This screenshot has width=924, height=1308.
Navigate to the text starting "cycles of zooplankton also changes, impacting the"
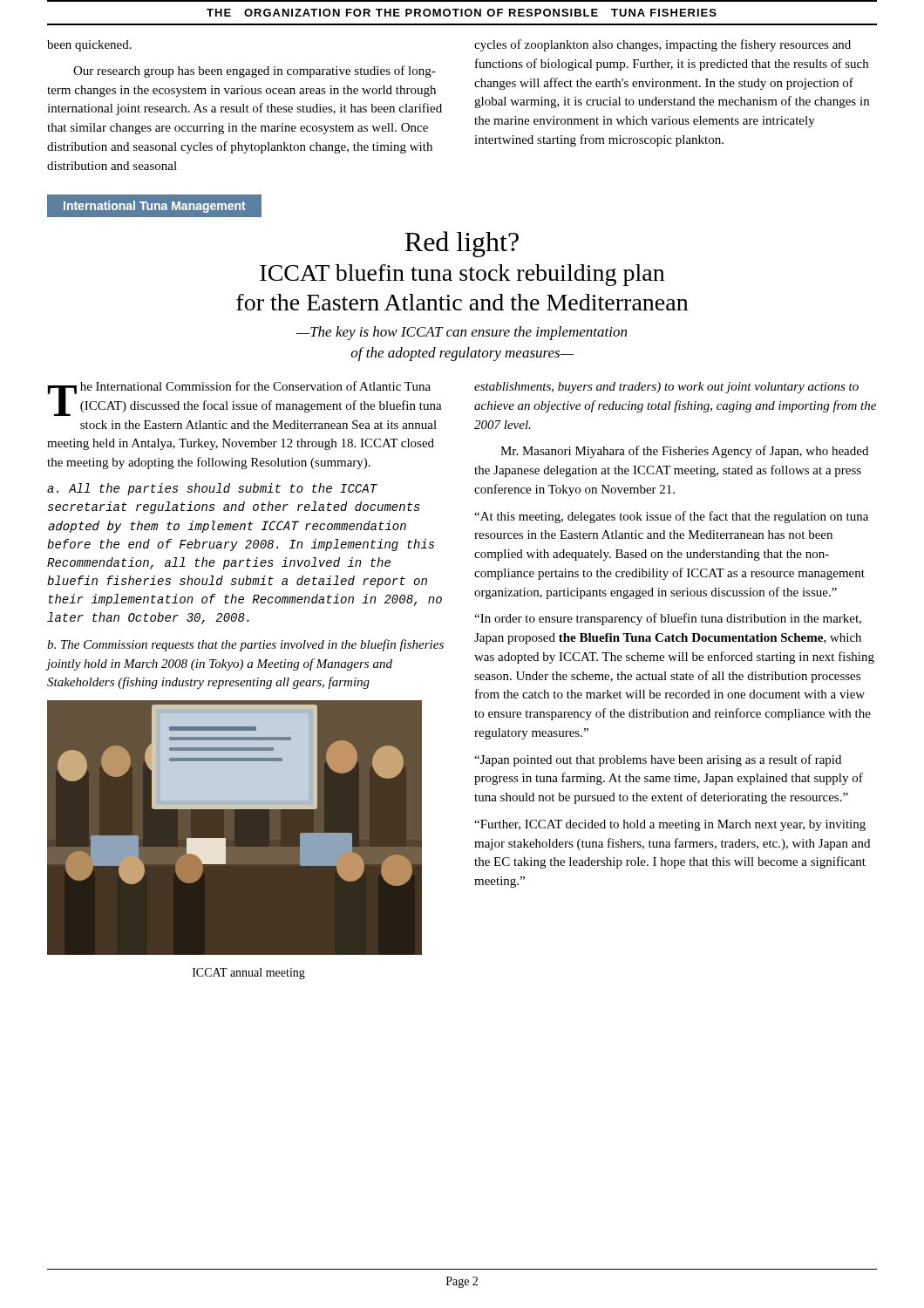tap(676, 93)
